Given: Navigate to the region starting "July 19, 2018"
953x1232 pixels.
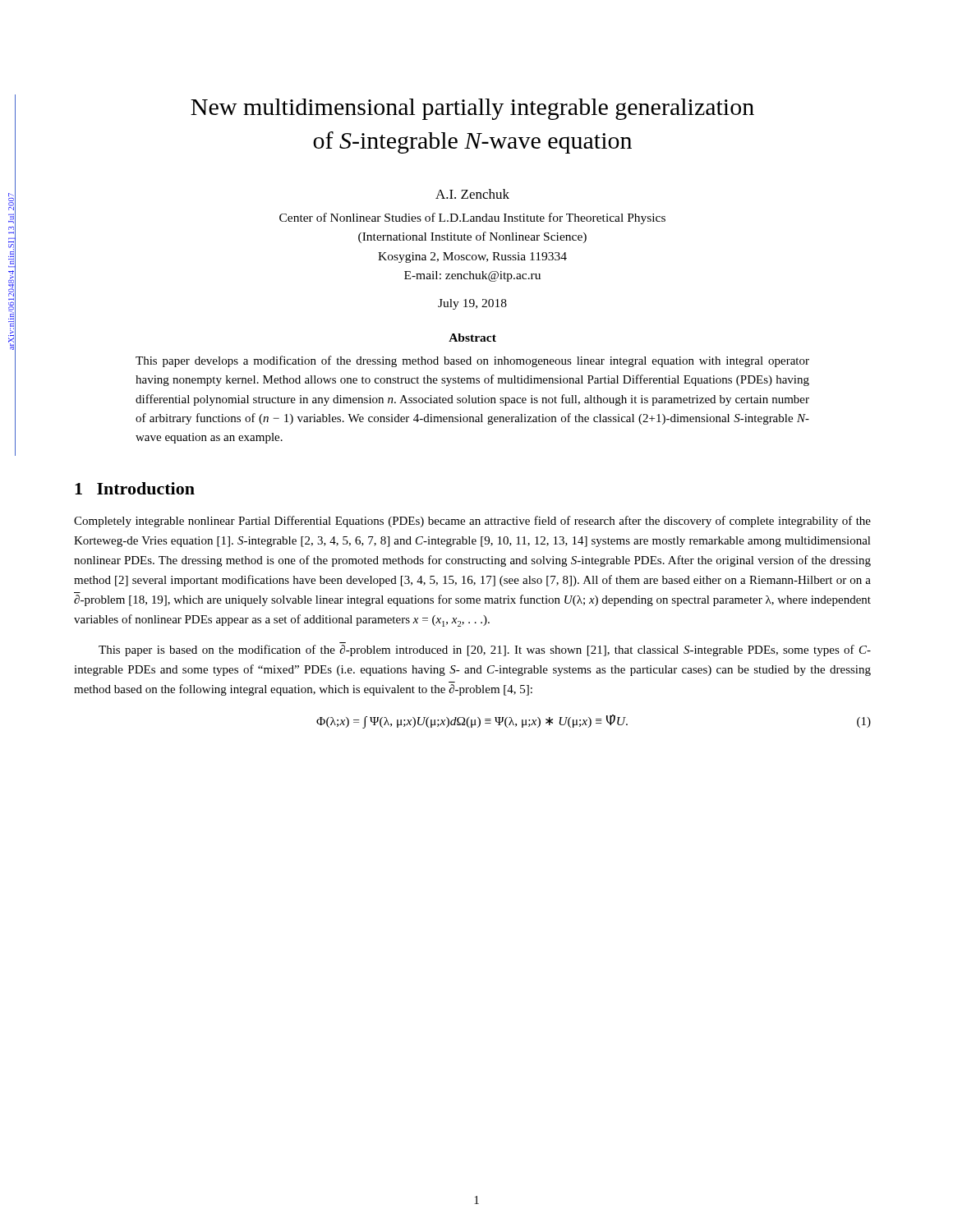Looking at the screenshot, I should point(472,303).
